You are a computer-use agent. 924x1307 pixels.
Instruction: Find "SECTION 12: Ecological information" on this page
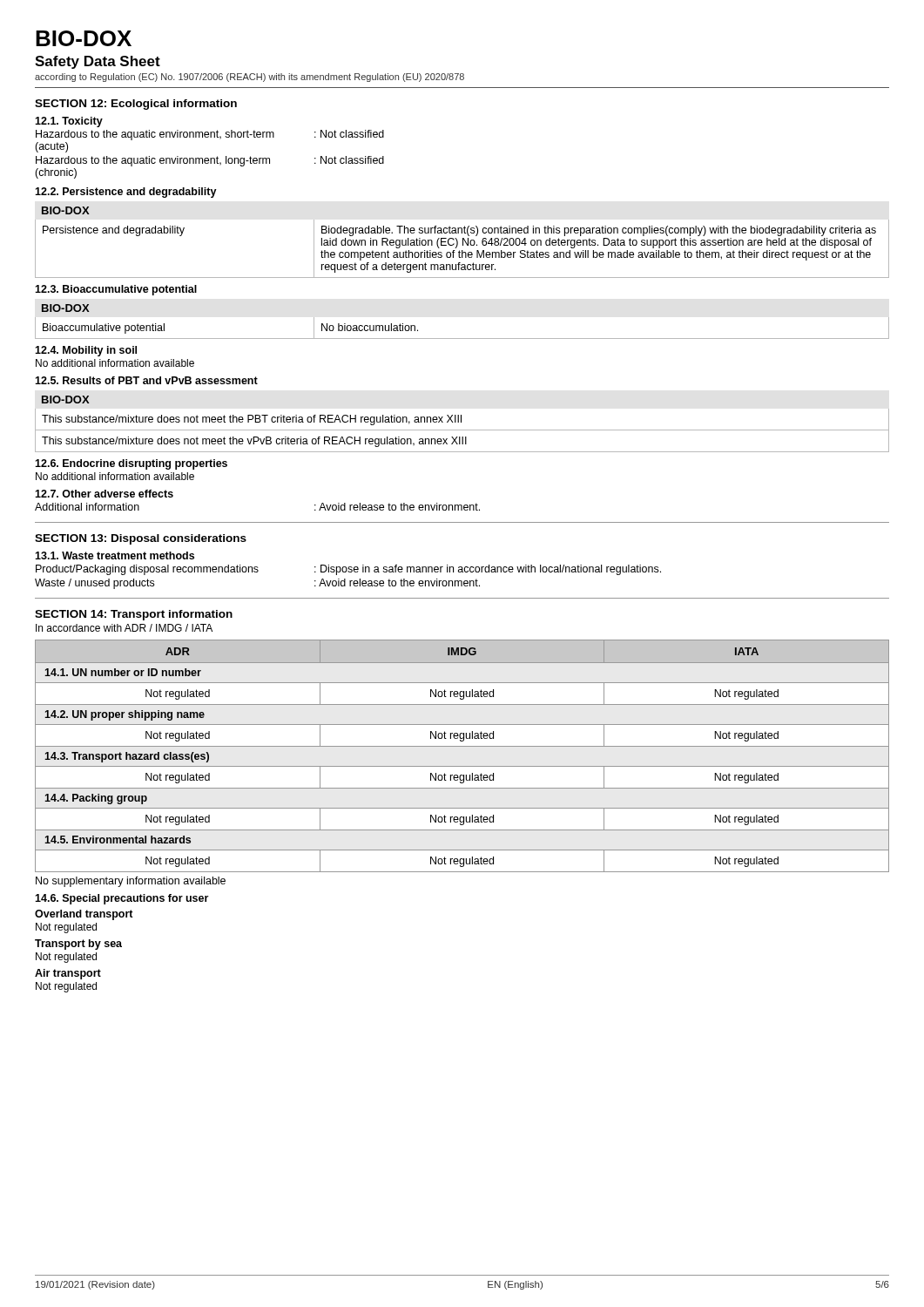pos(136,105)
